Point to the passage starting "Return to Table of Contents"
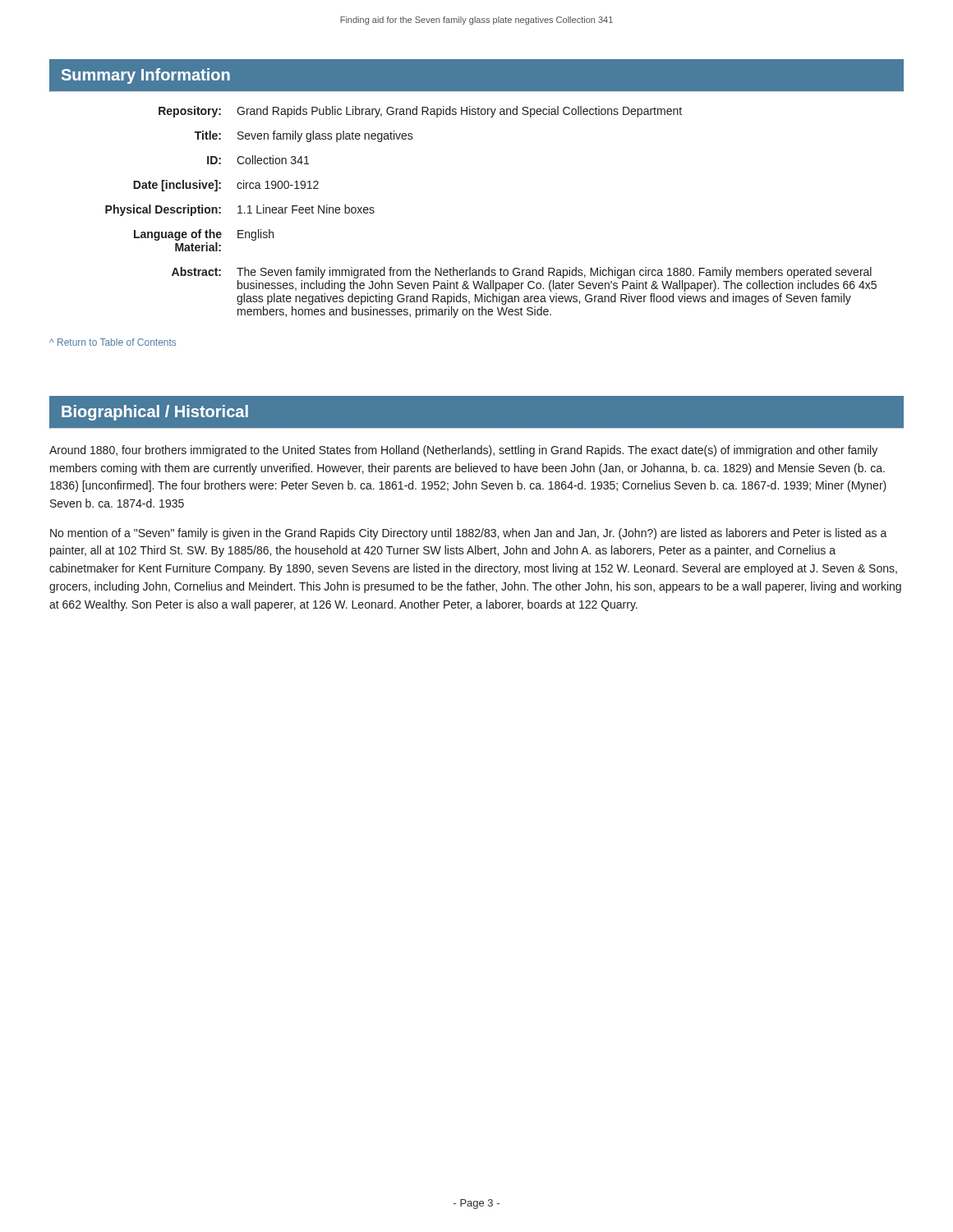Image resolution: width=953 pixels, height=1232 pixels. (x=113, y=342)
